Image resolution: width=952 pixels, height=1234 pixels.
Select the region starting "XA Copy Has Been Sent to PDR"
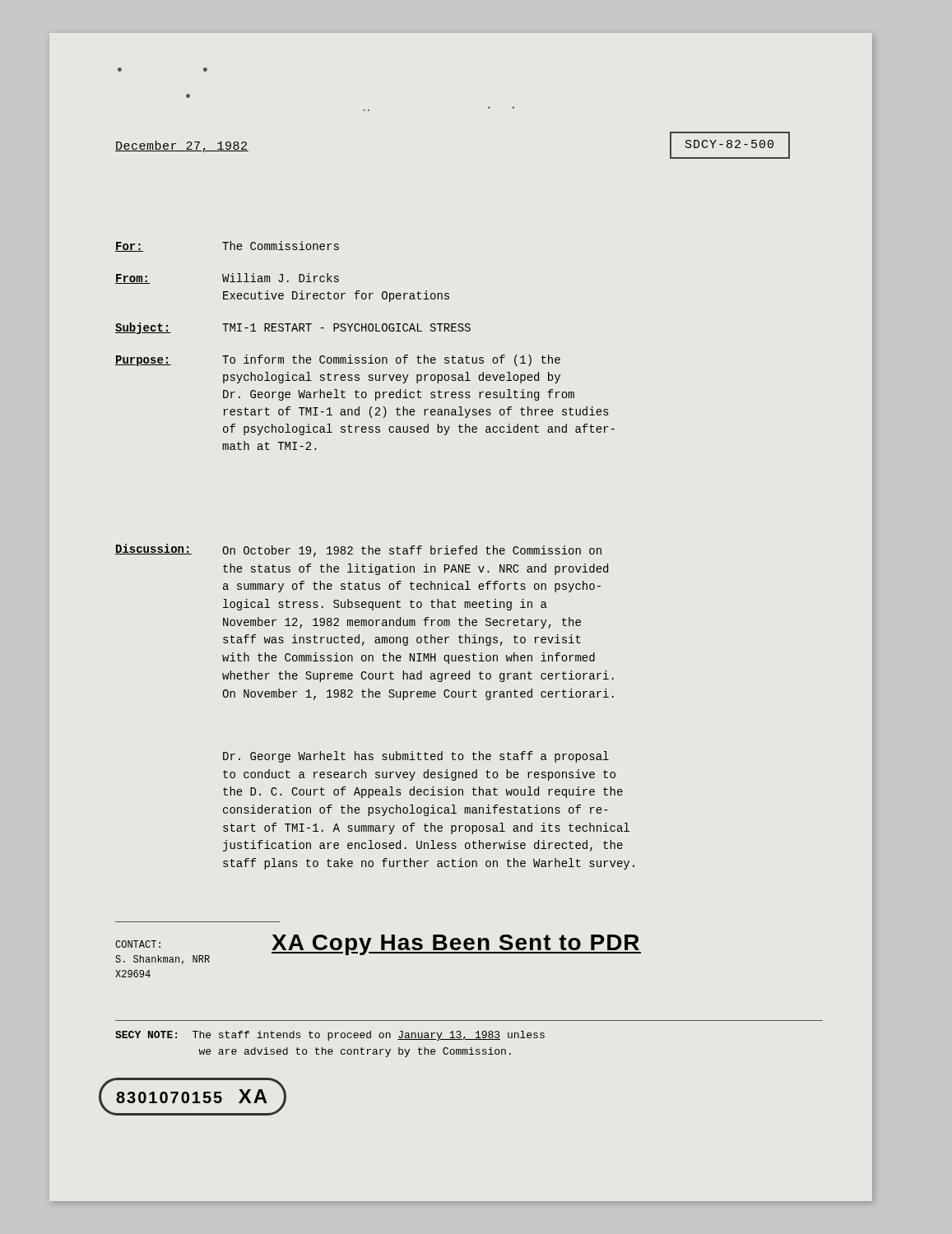456,942
